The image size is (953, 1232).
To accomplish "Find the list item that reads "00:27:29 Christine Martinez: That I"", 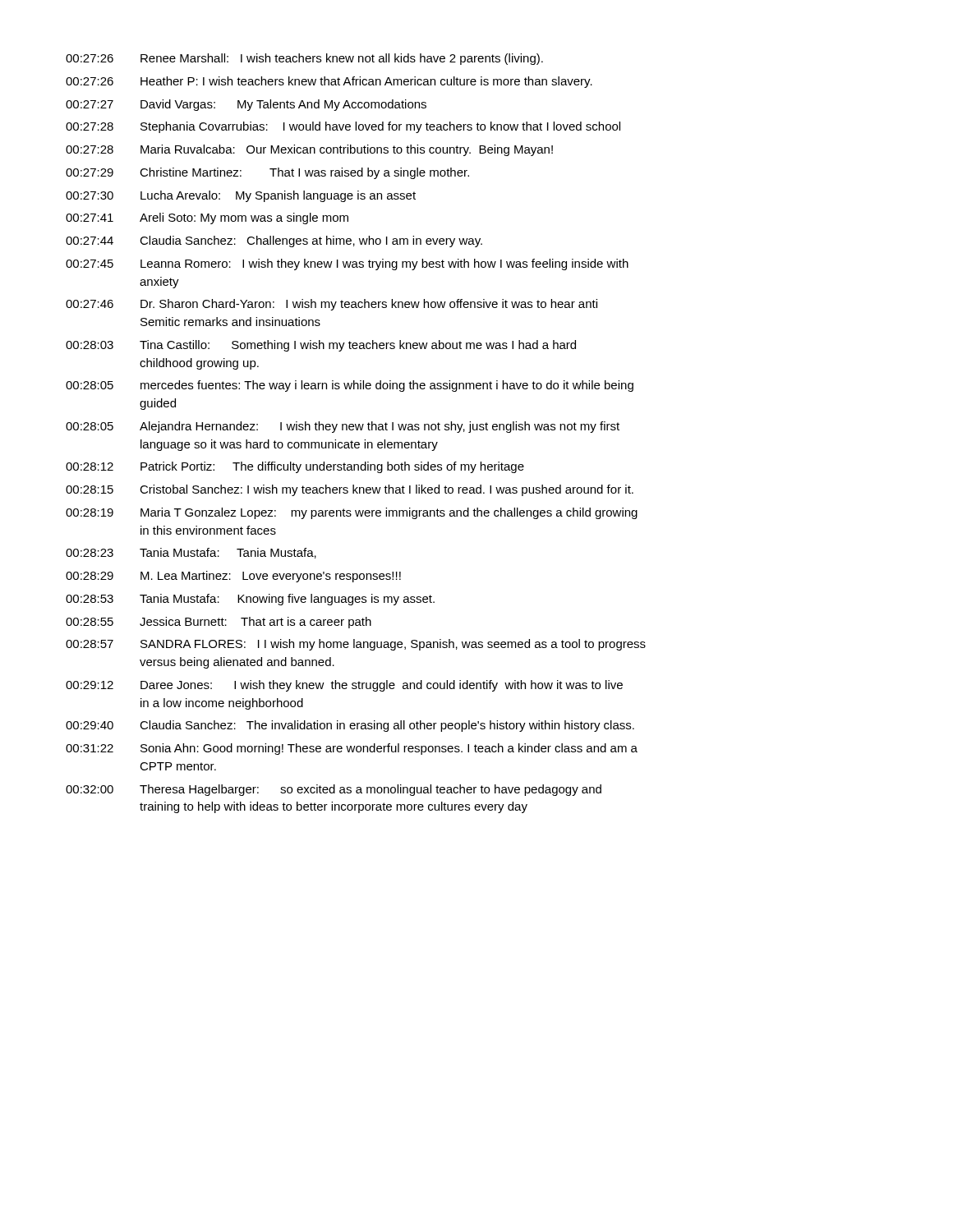I will tap(476, 172).
